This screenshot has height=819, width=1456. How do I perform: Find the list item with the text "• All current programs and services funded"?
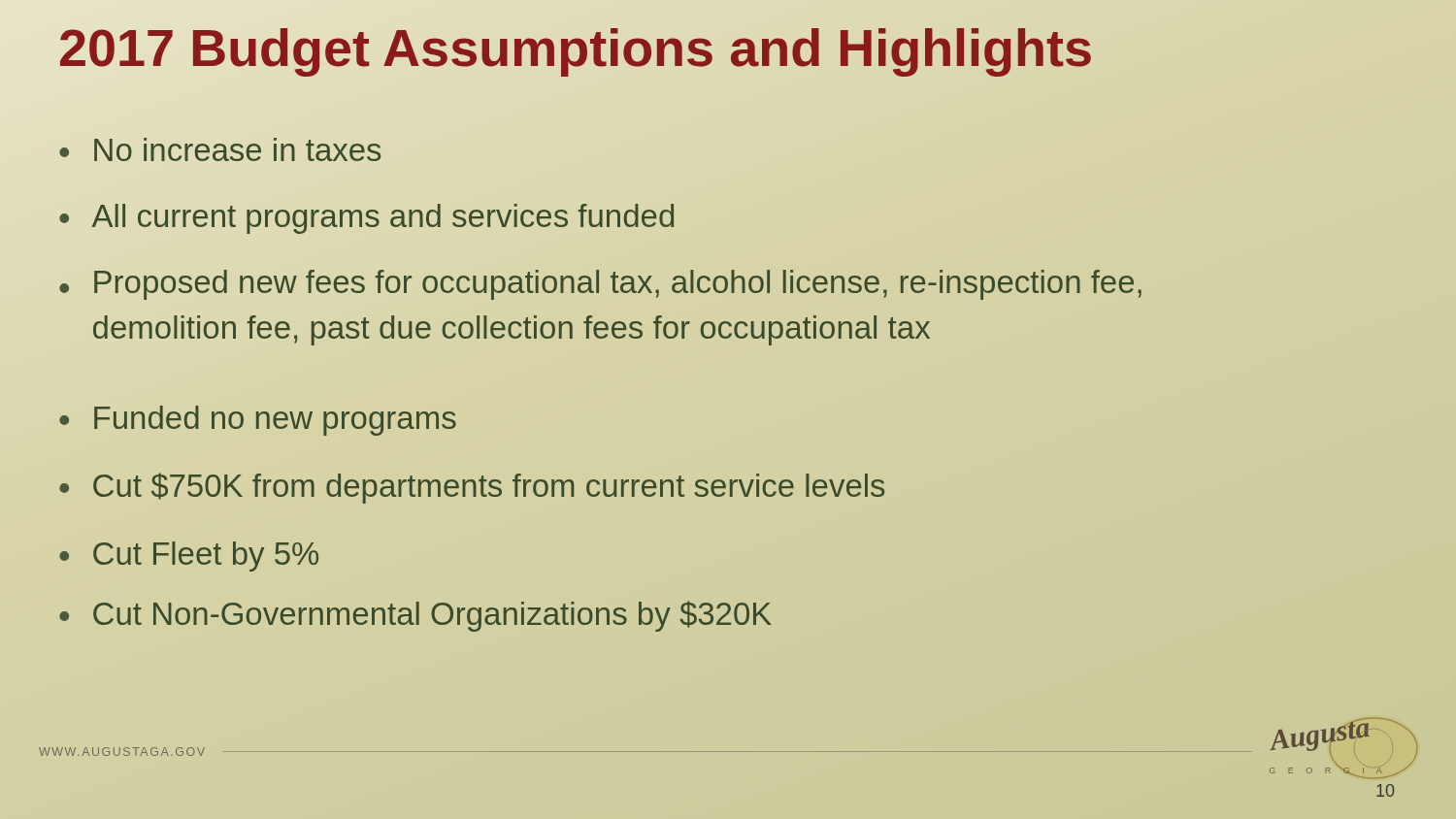click(367, 218)
